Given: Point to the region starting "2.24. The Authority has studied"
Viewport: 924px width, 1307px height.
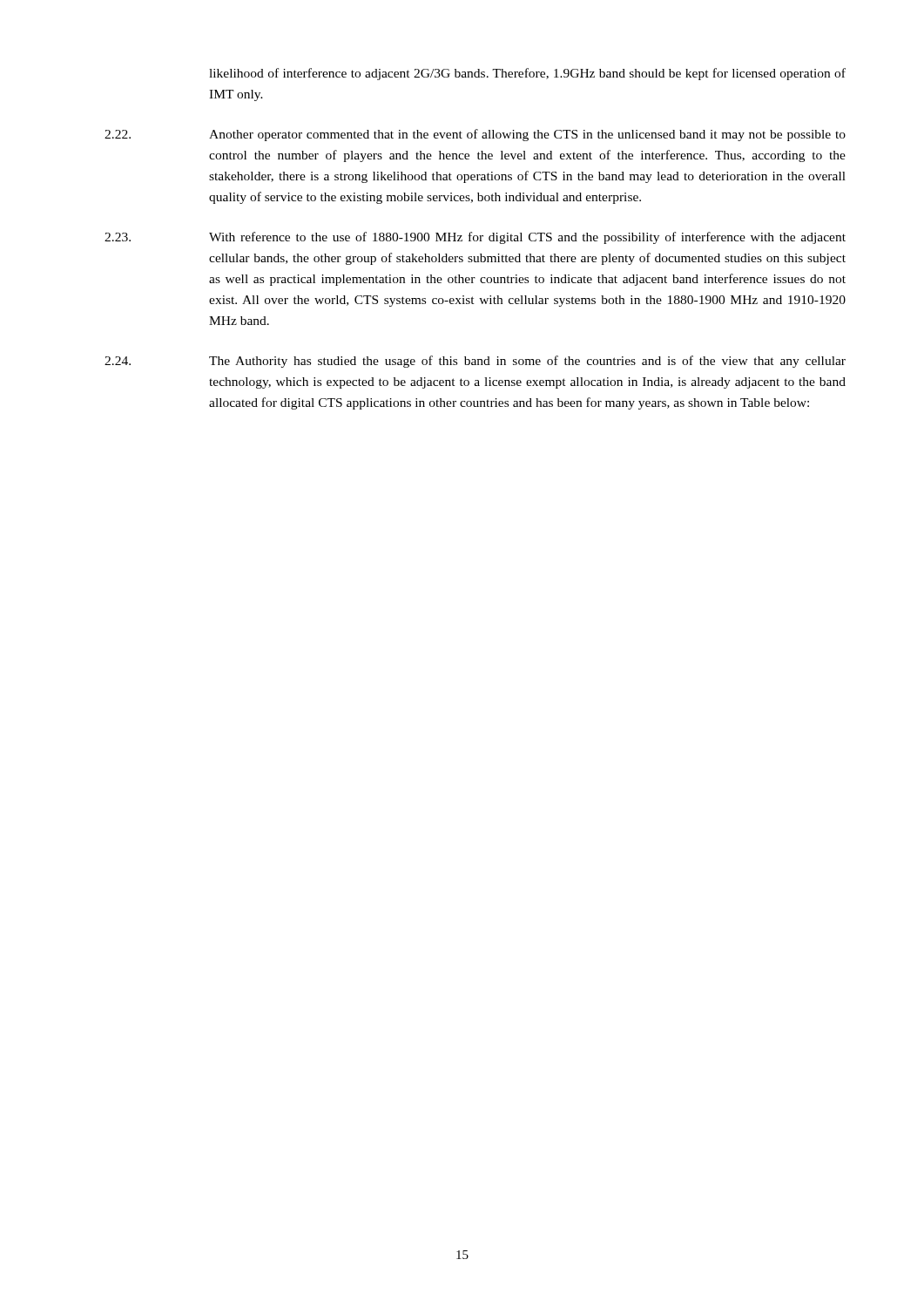Looking at the screenshot, I should 475,382.
